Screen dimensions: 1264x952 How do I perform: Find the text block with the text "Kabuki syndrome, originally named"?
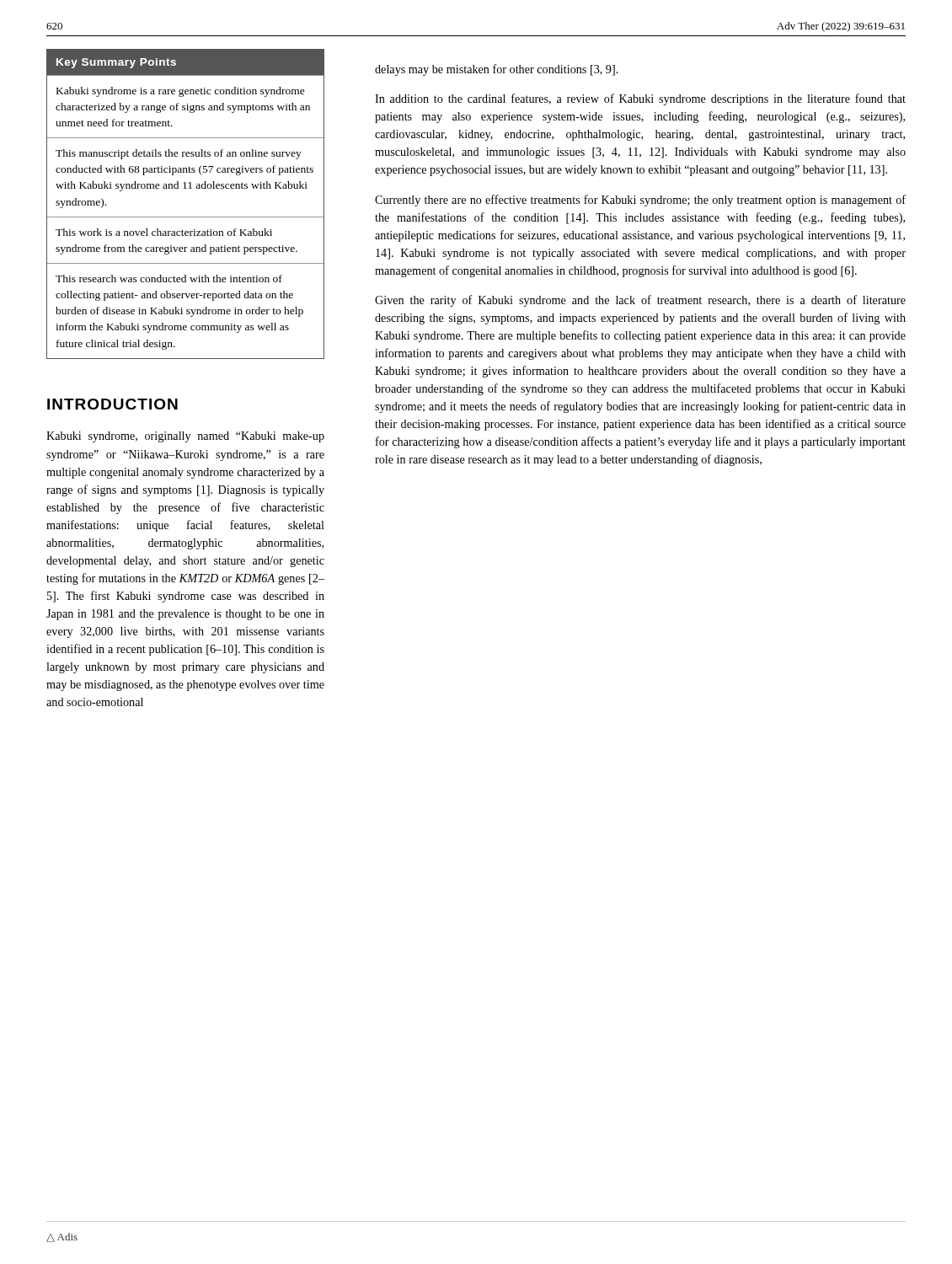point(185,569)
